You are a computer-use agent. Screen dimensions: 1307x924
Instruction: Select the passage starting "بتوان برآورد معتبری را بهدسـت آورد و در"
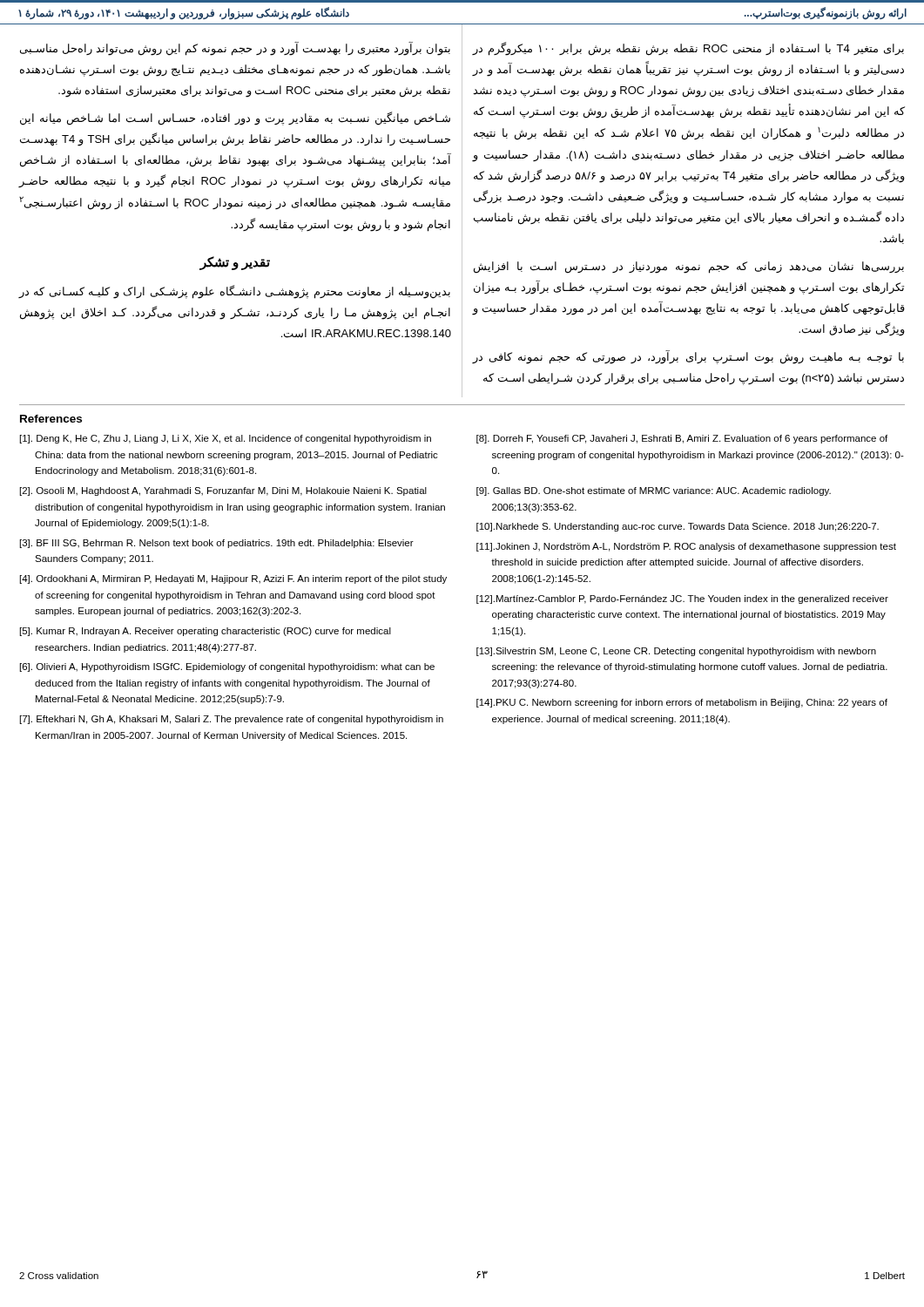pos(235,69)
